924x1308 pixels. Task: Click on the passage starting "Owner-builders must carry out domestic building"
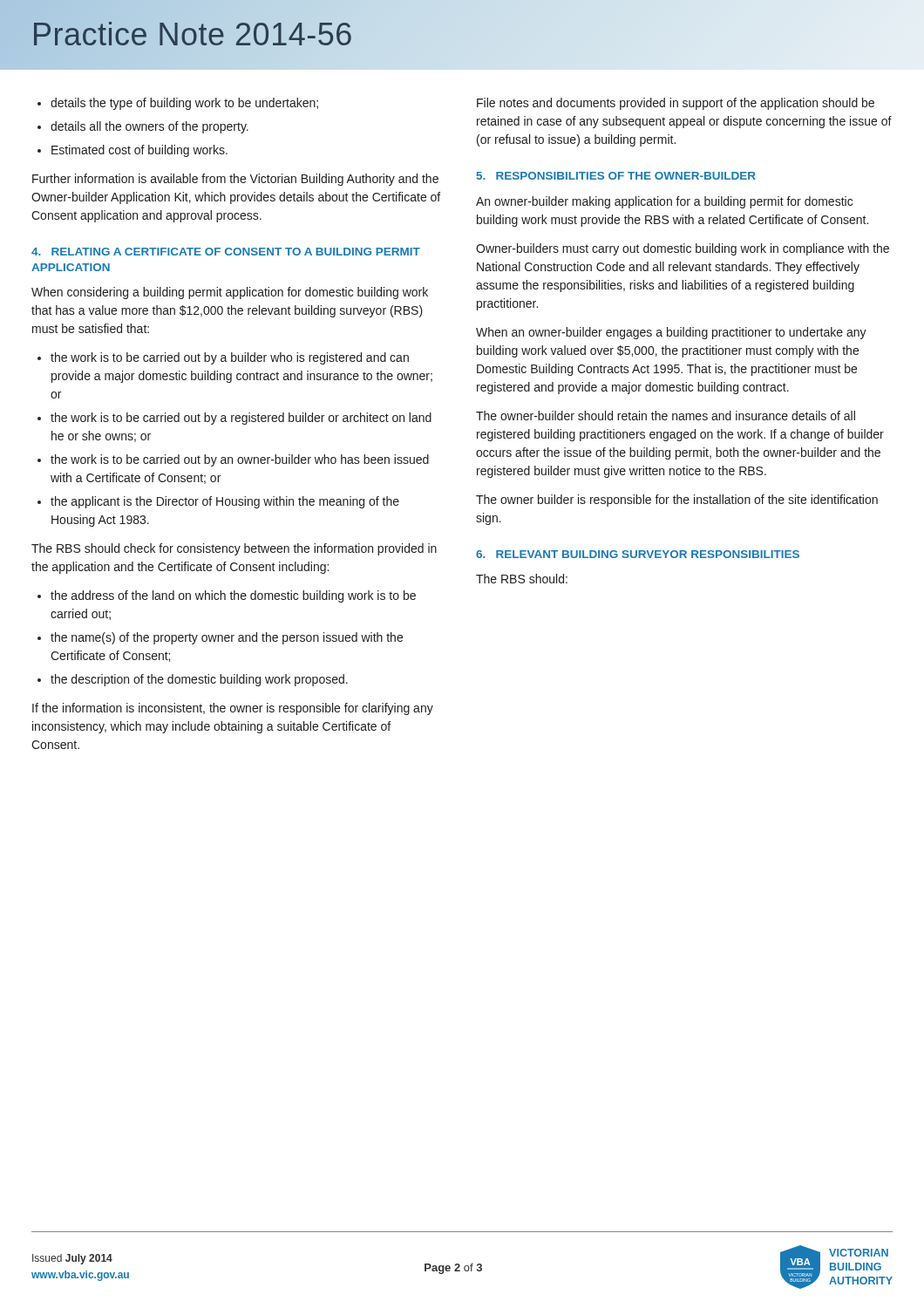(684, 276)
